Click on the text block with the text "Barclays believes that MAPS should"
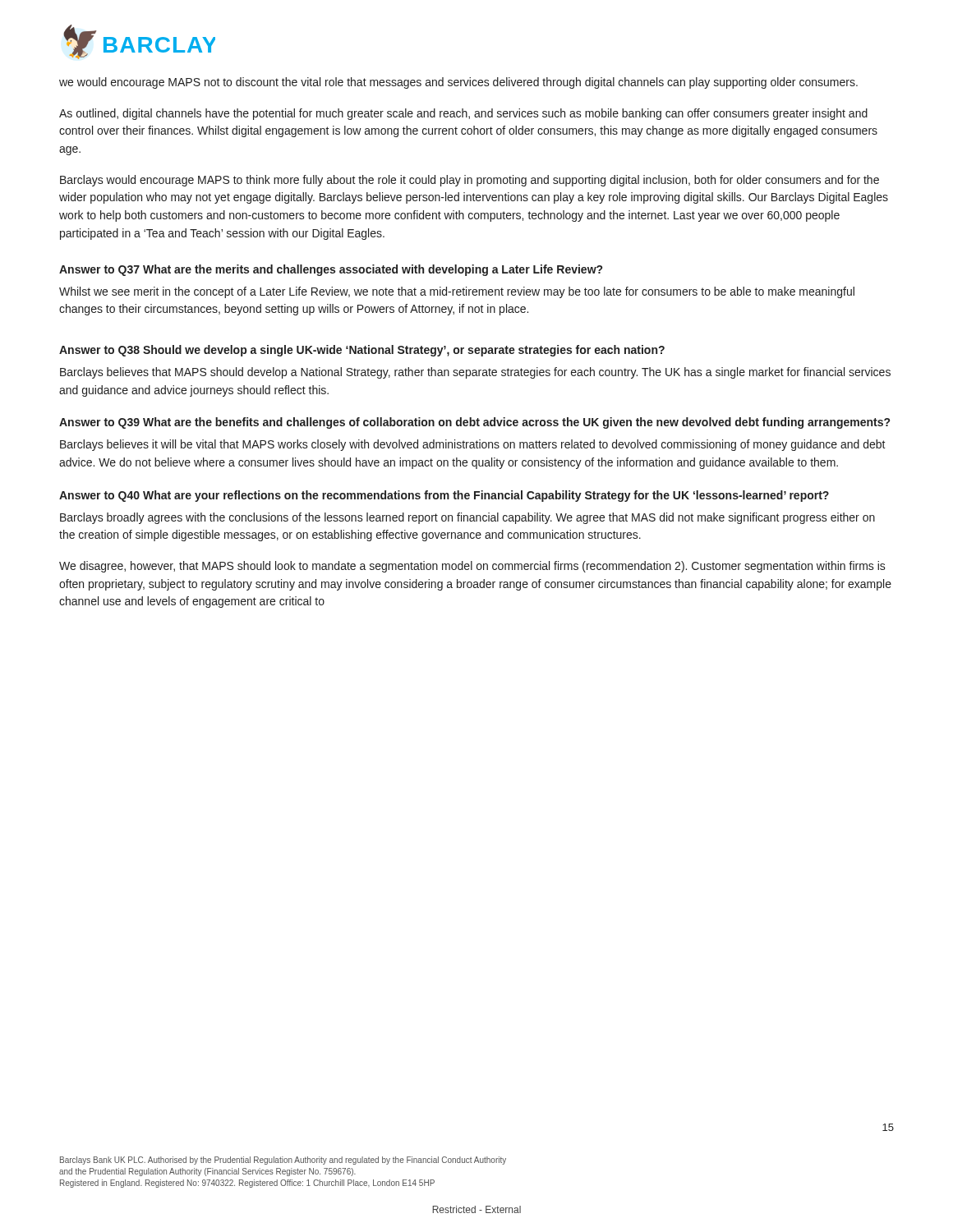Image resolution: width=953 pixels, height=1232 pixels. pos(475,381)
